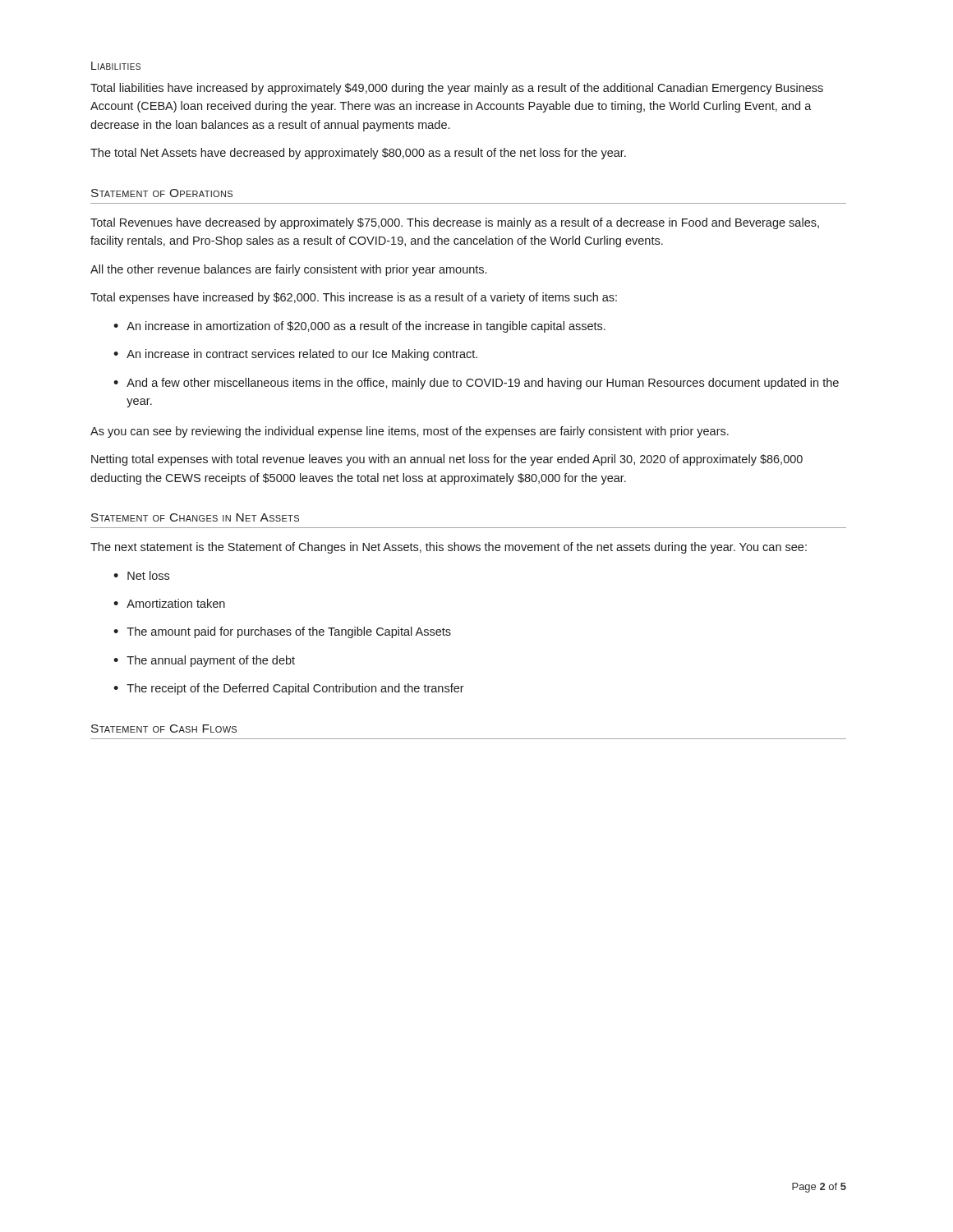
Task: Click where it says "Statement of Operations"
Action: click(x=162, y=192)
